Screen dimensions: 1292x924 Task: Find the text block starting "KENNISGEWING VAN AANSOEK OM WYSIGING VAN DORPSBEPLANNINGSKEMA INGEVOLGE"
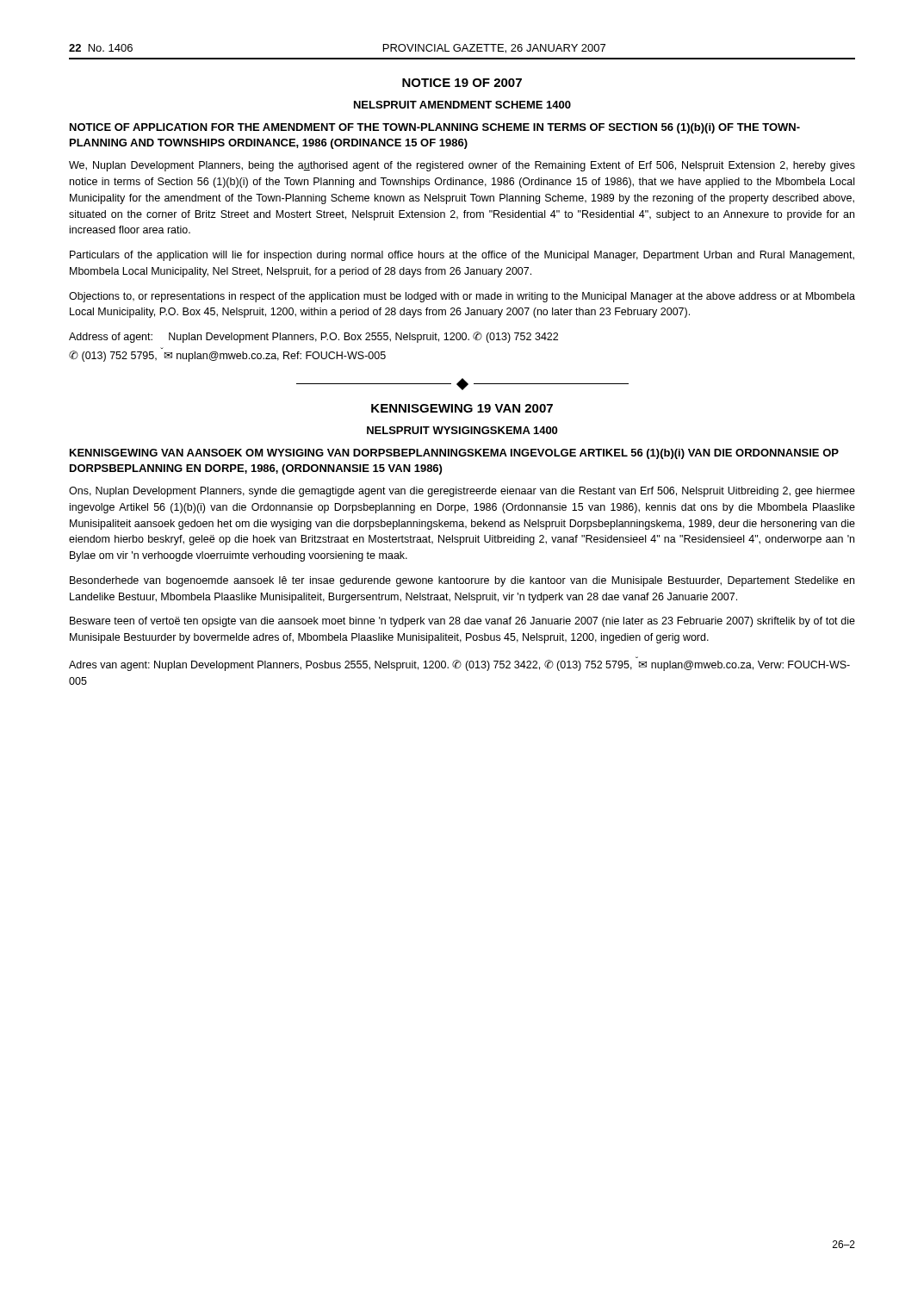pos(454,460)
